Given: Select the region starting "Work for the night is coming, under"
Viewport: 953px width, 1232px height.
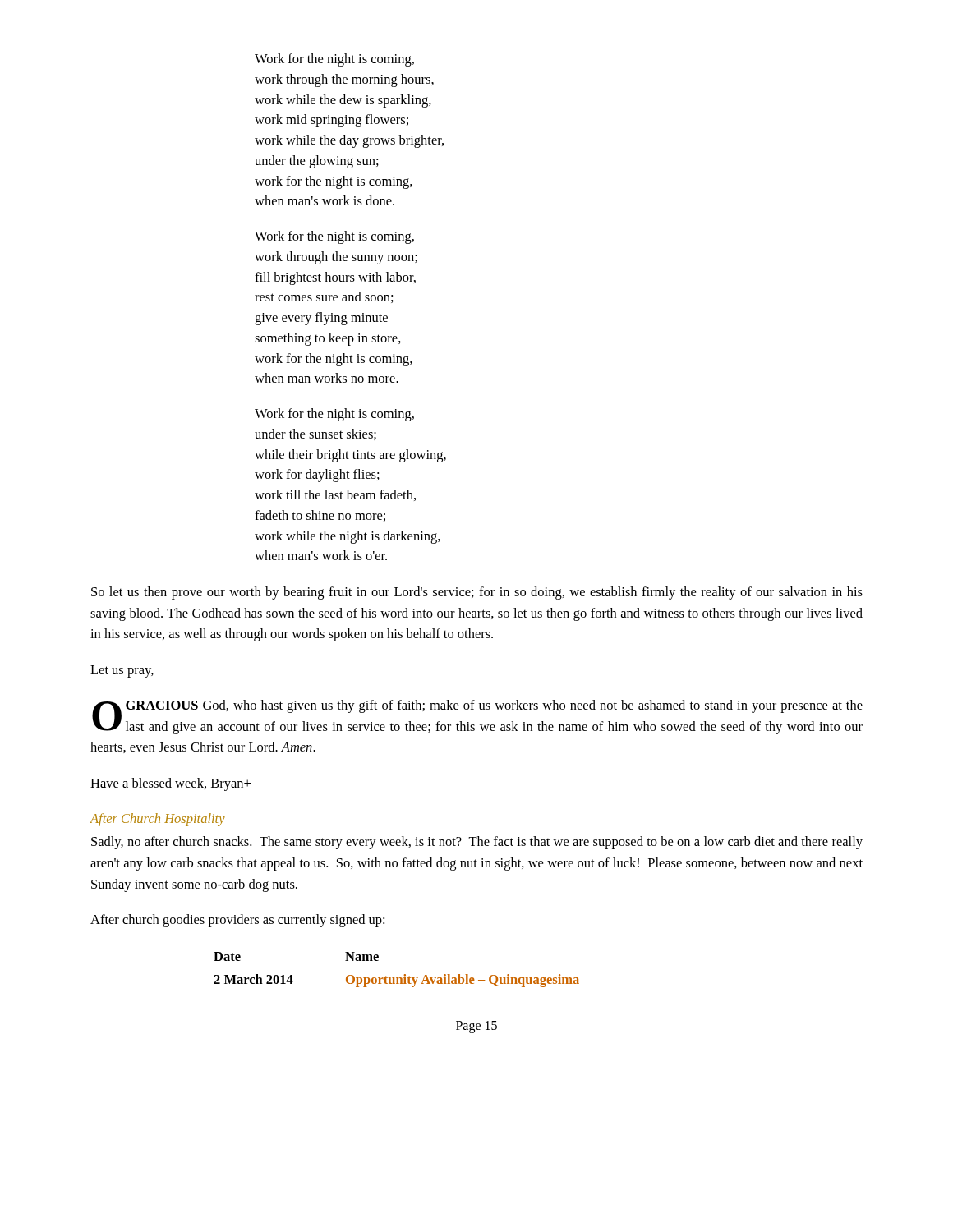Looking at the screenshot, I should 334,415.
